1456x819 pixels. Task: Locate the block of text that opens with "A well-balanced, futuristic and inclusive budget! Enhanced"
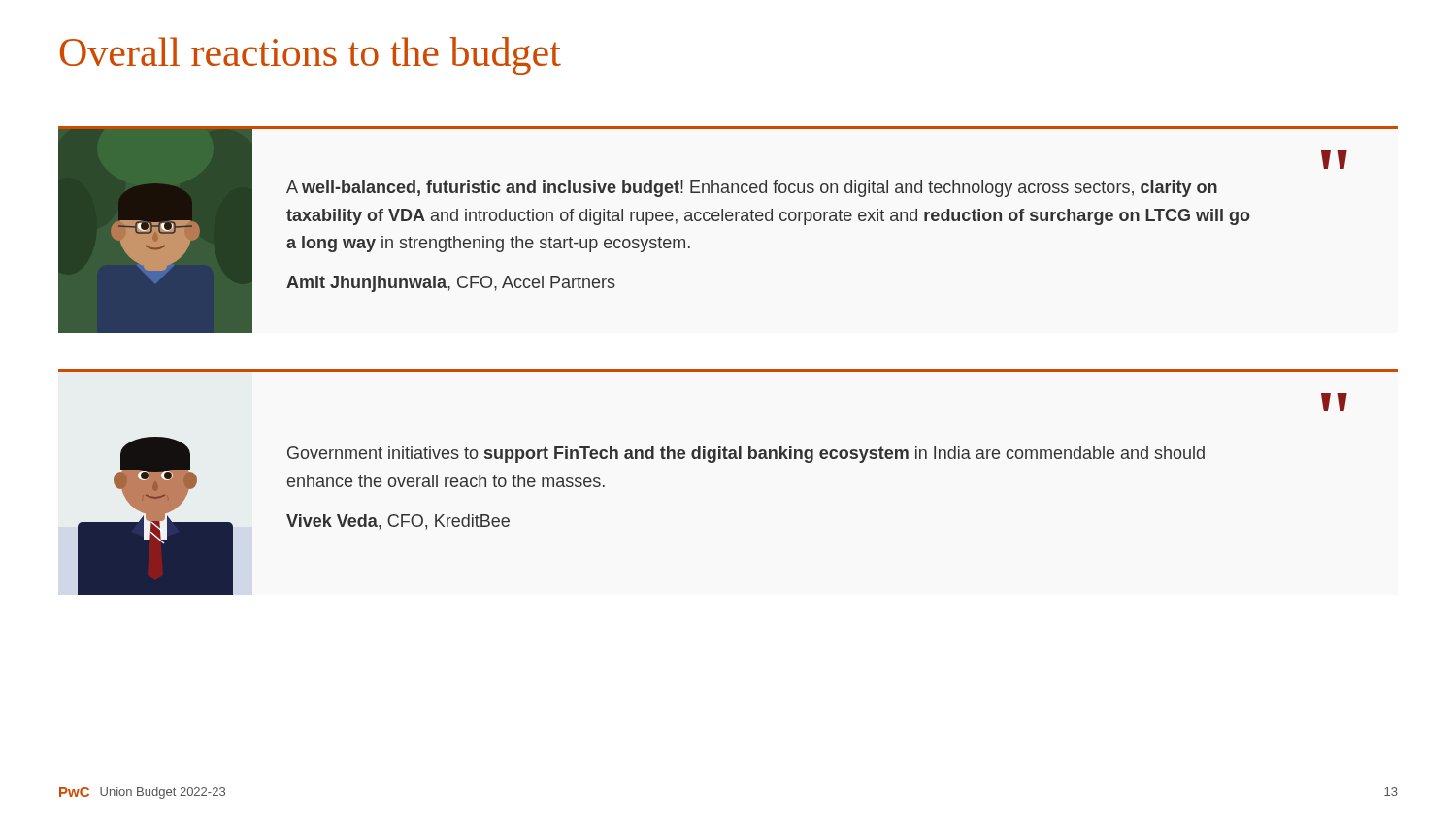point(768,215)
